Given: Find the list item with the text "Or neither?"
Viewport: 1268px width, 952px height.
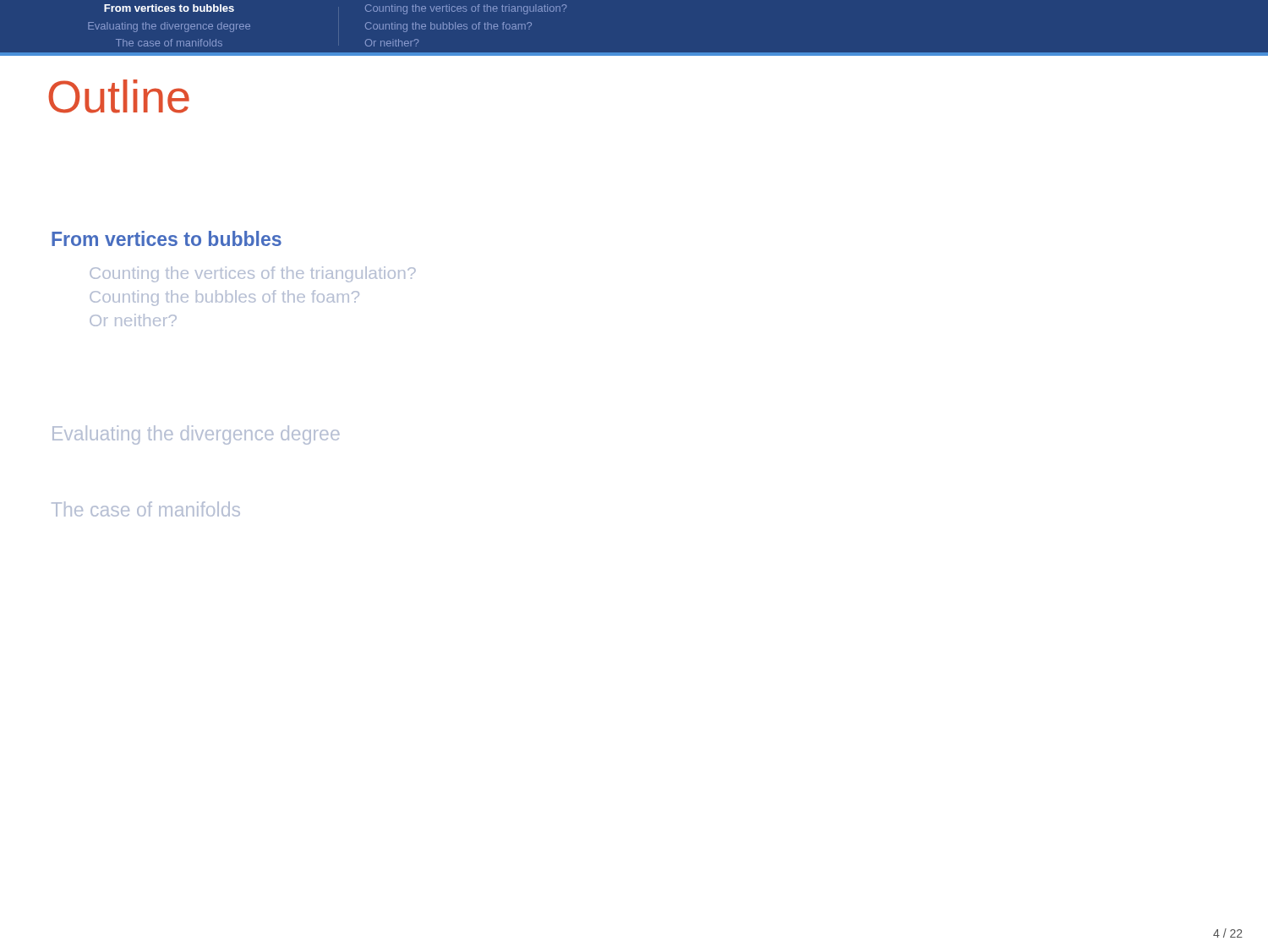Looking at the screenshot, I should (133, 320).
